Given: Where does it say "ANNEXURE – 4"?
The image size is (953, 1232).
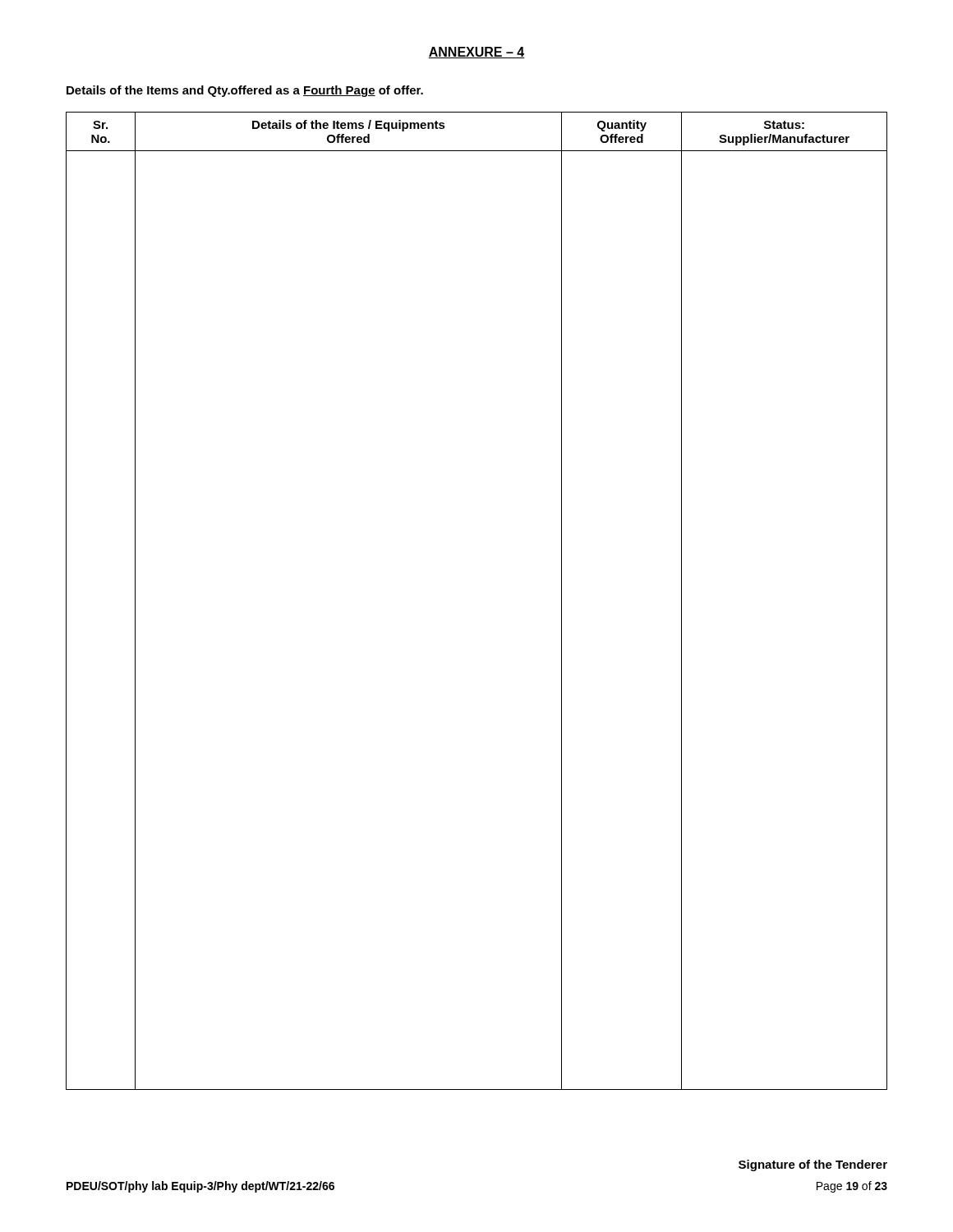Looking at the screenshot, I should point(476,52).
